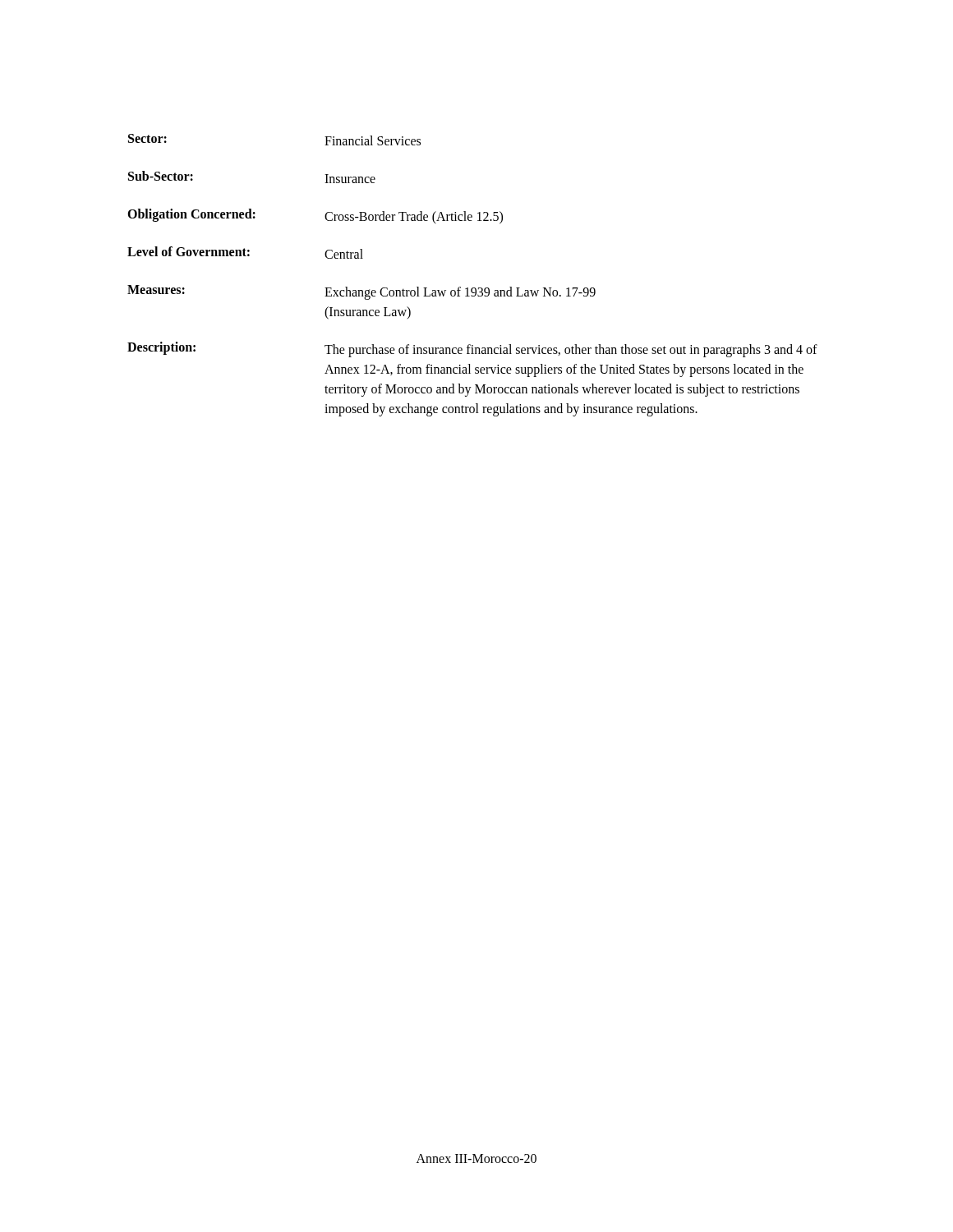The width and height of the screenshot is (953, 1232).
Task: Select the text that reads "Level of Government: Central"
Action: (x=245, y=253)
